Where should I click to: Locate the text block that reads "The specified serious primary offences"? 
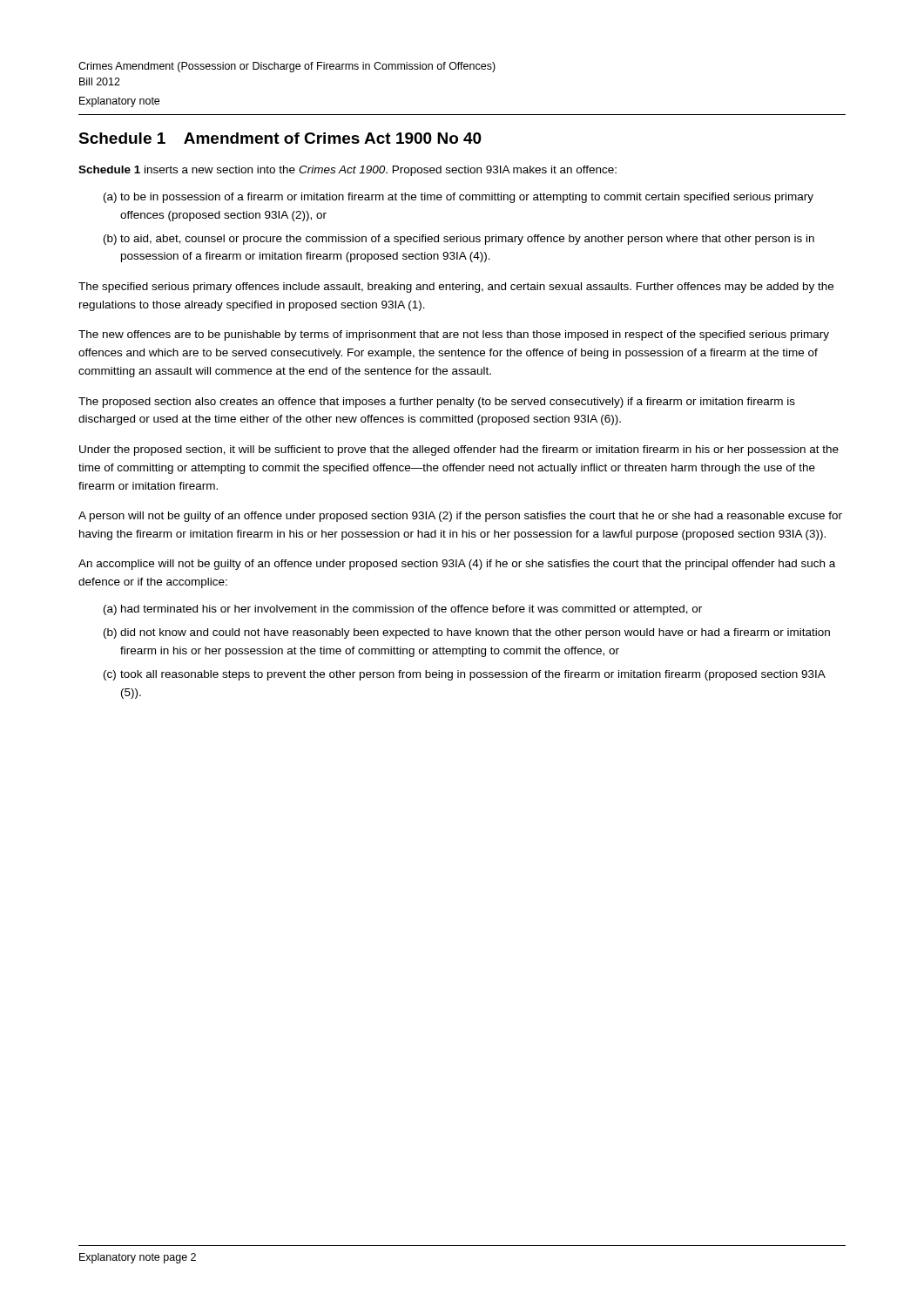click(x=462, y=296)
